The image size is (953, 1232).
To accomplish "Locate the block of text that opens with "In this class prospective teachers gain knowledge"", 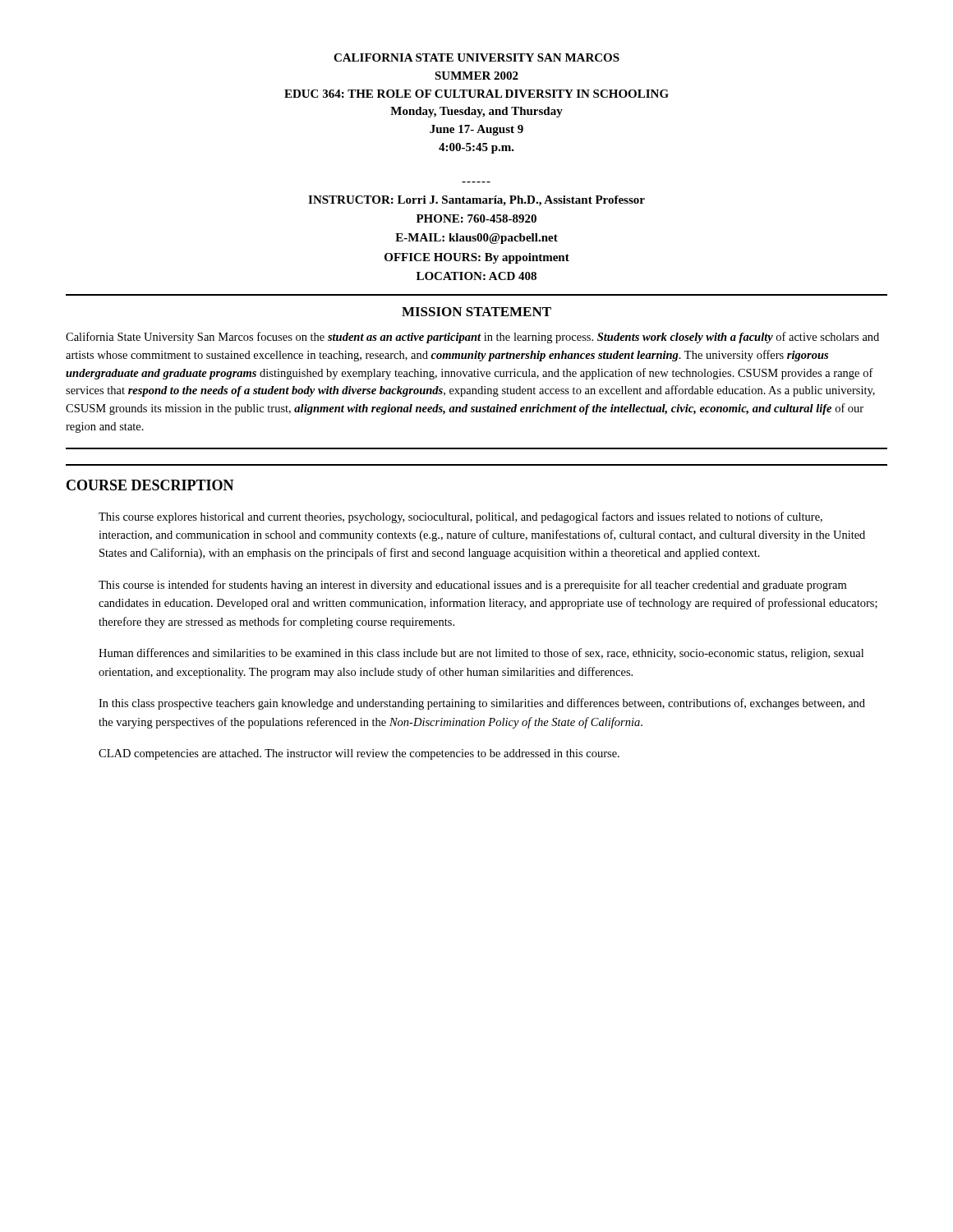I will point(489,713).
